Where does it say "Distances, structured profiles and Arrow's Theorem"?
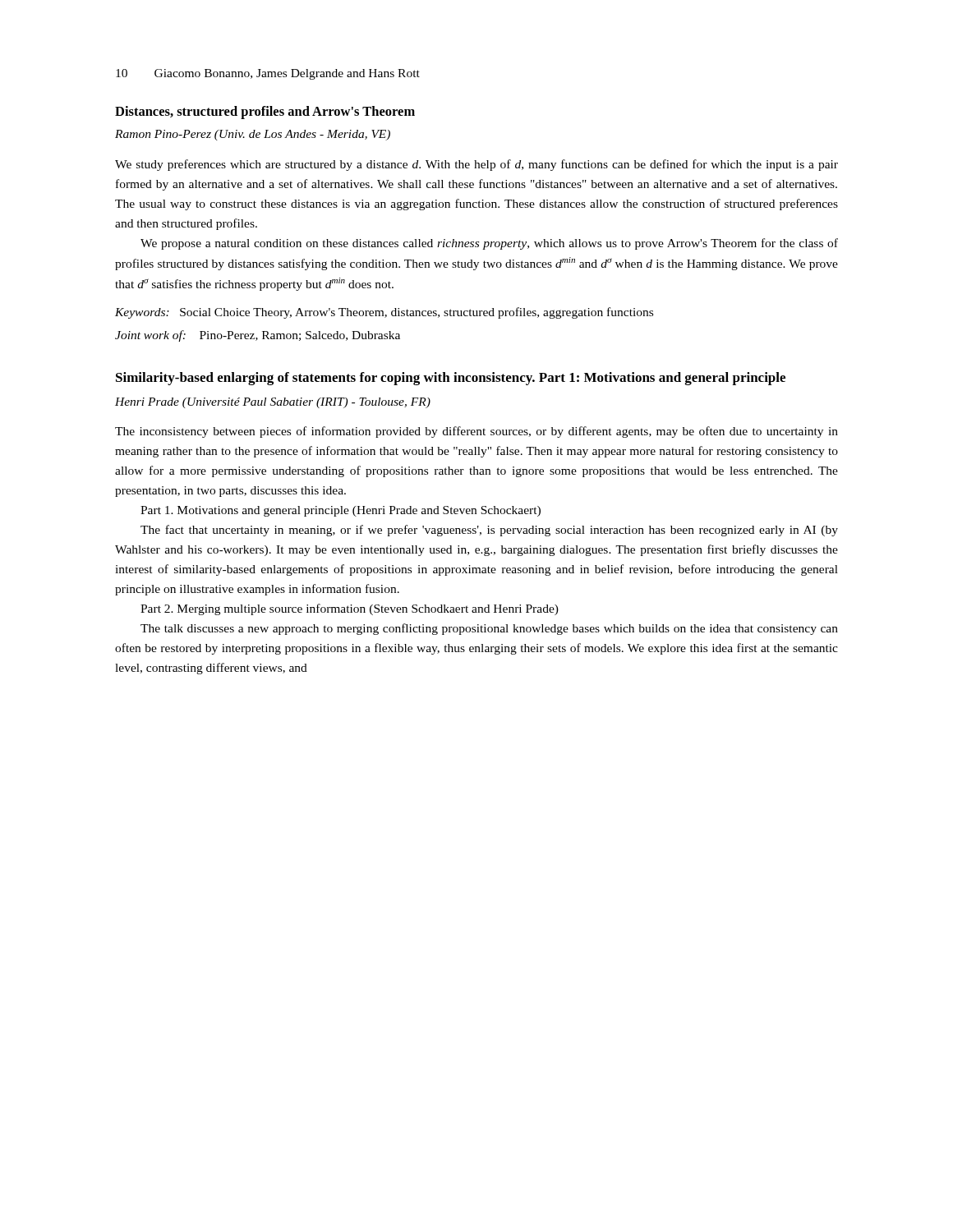 coord(265,111)
